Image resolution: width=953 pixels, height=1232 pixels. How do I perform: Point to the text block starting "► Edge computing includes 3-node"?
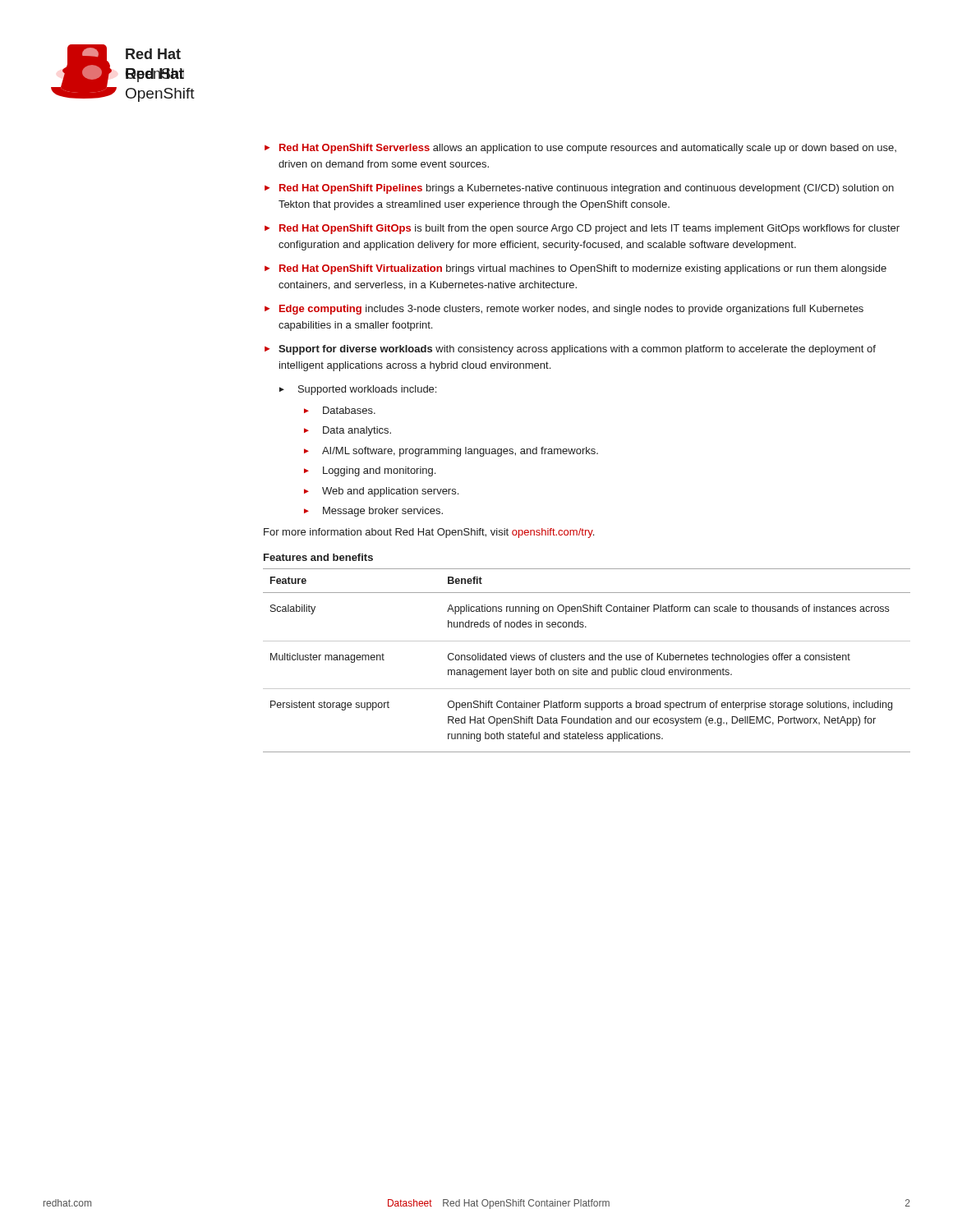click(587, 317)
